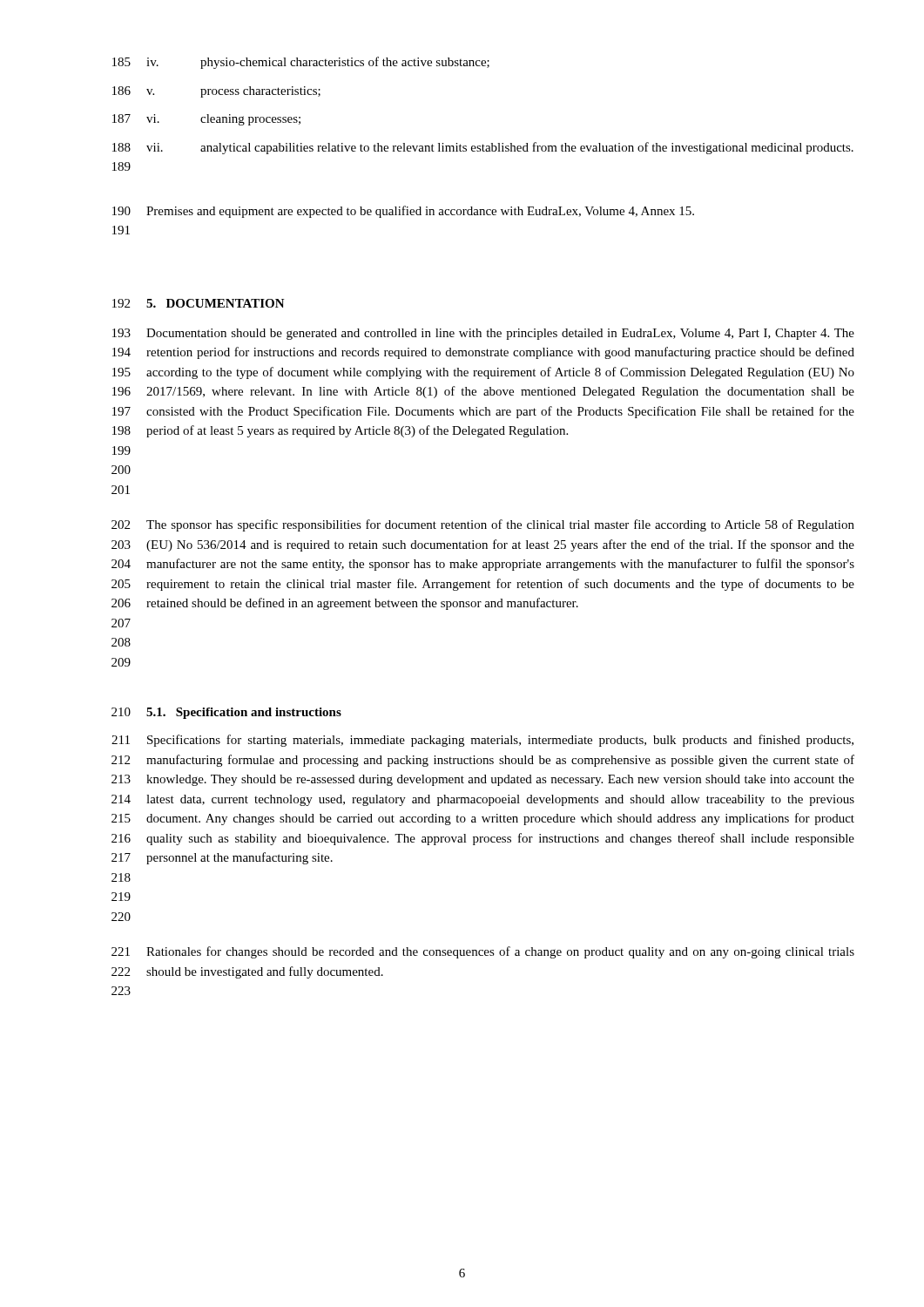This screenshot has height=1307, width=924.
Task: Point to the text starting "202 203 204 205 206"
Action: 471,593
